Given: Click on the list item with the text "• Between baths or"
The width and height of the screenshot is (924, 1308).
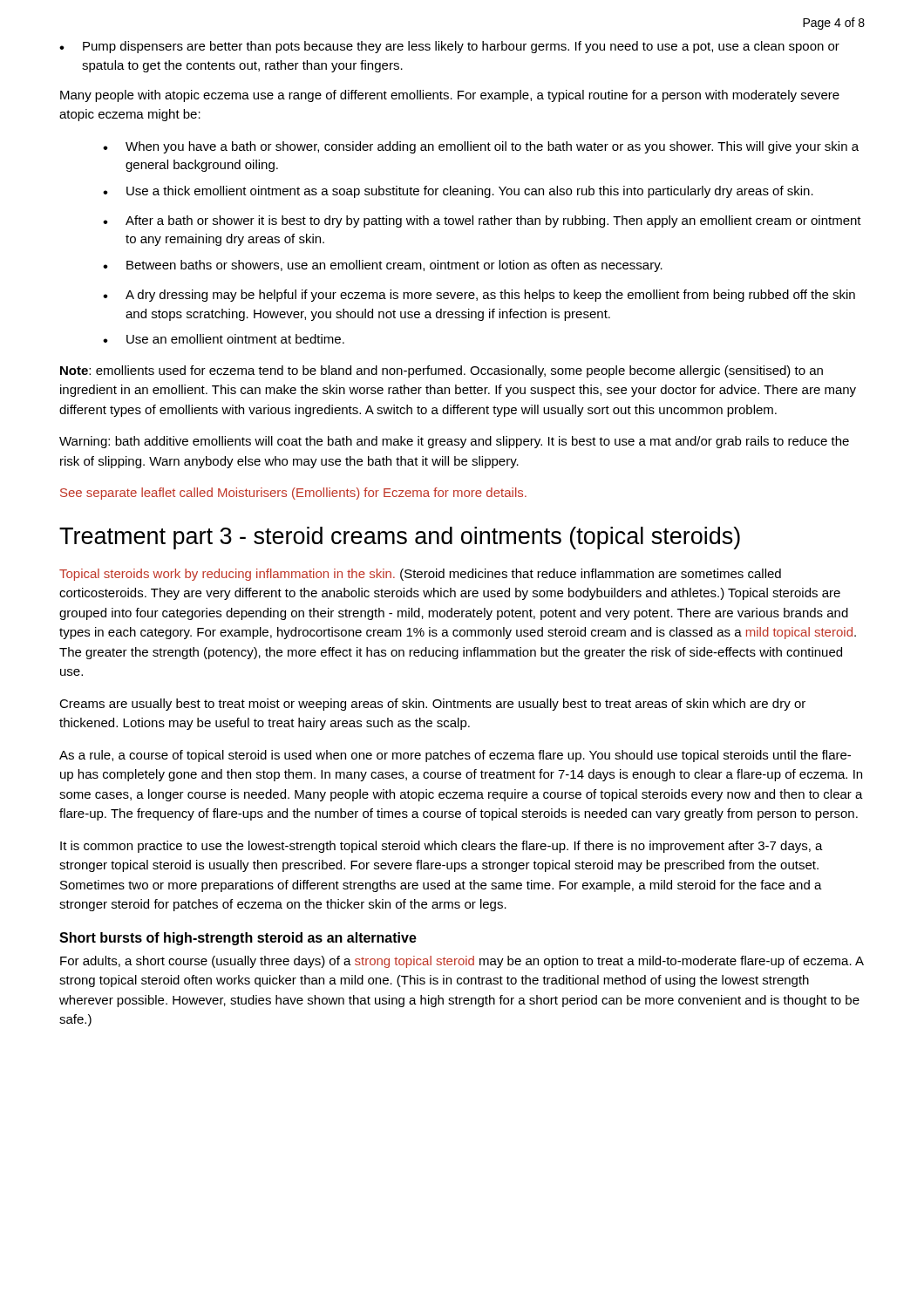Looking at the screenshot, I should point(383,267).
